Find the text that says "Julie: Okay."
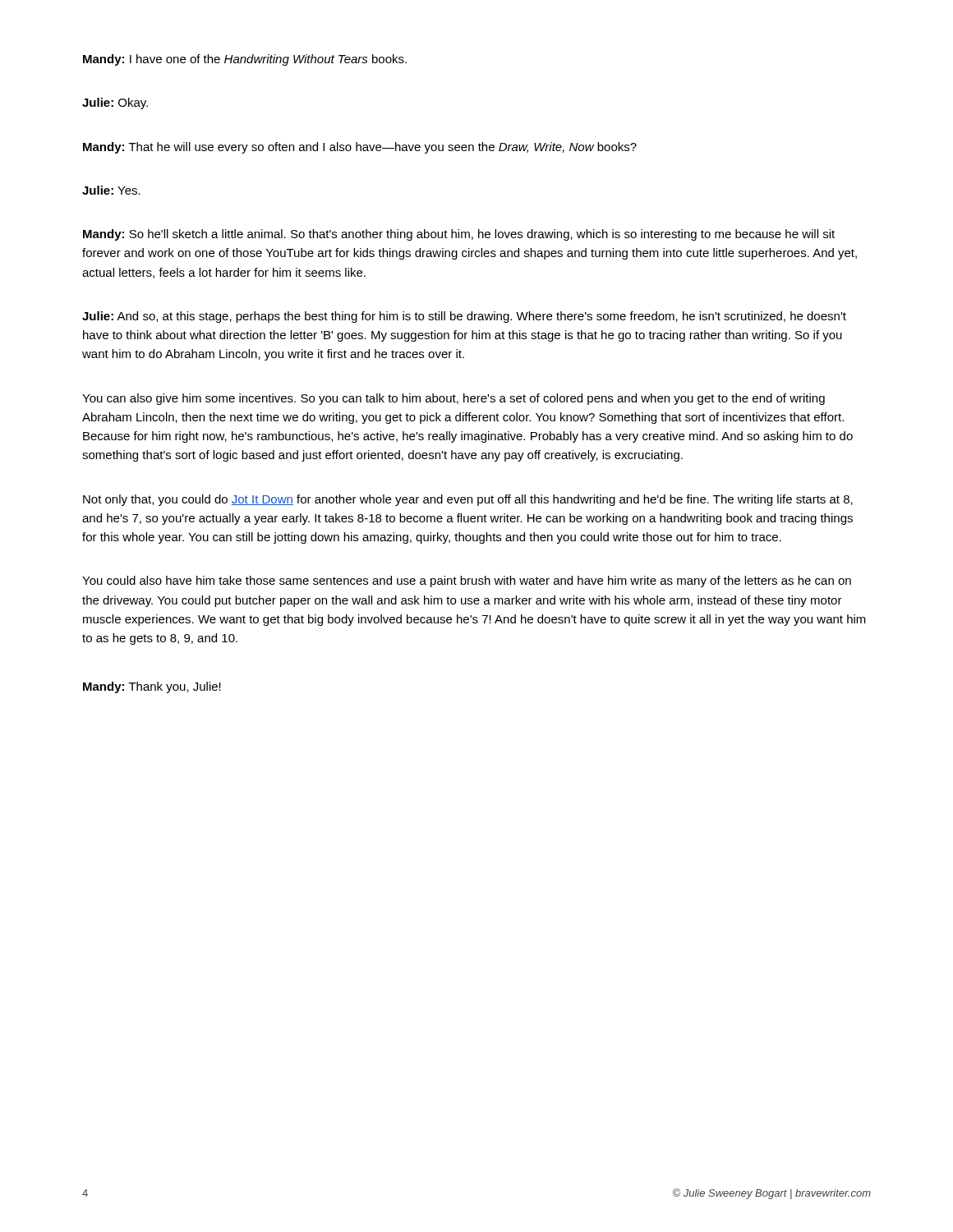 tap(116, 102)
